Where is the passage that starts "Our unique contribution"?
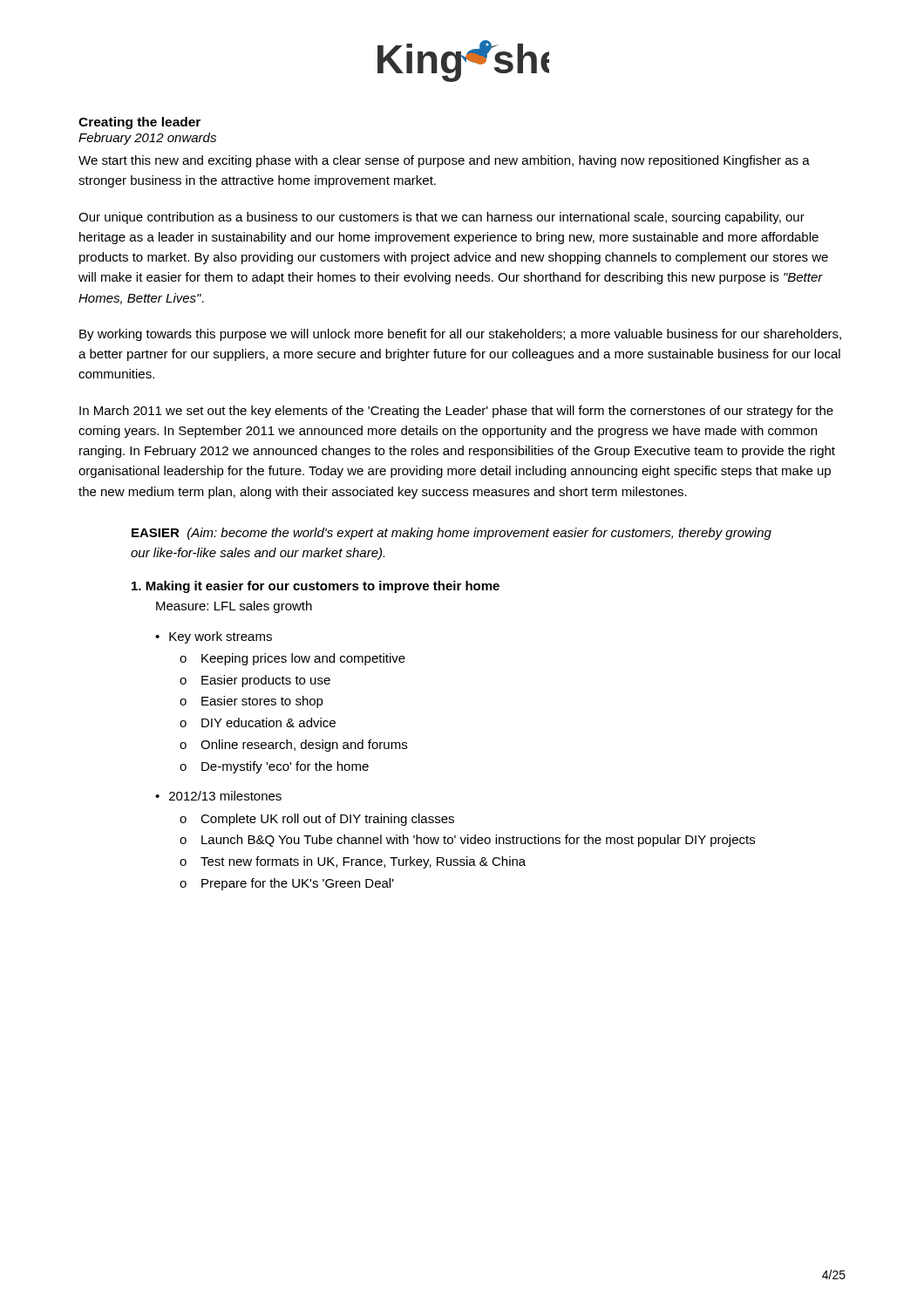This screenshot has height=1308, width=924. pos(462,257)
